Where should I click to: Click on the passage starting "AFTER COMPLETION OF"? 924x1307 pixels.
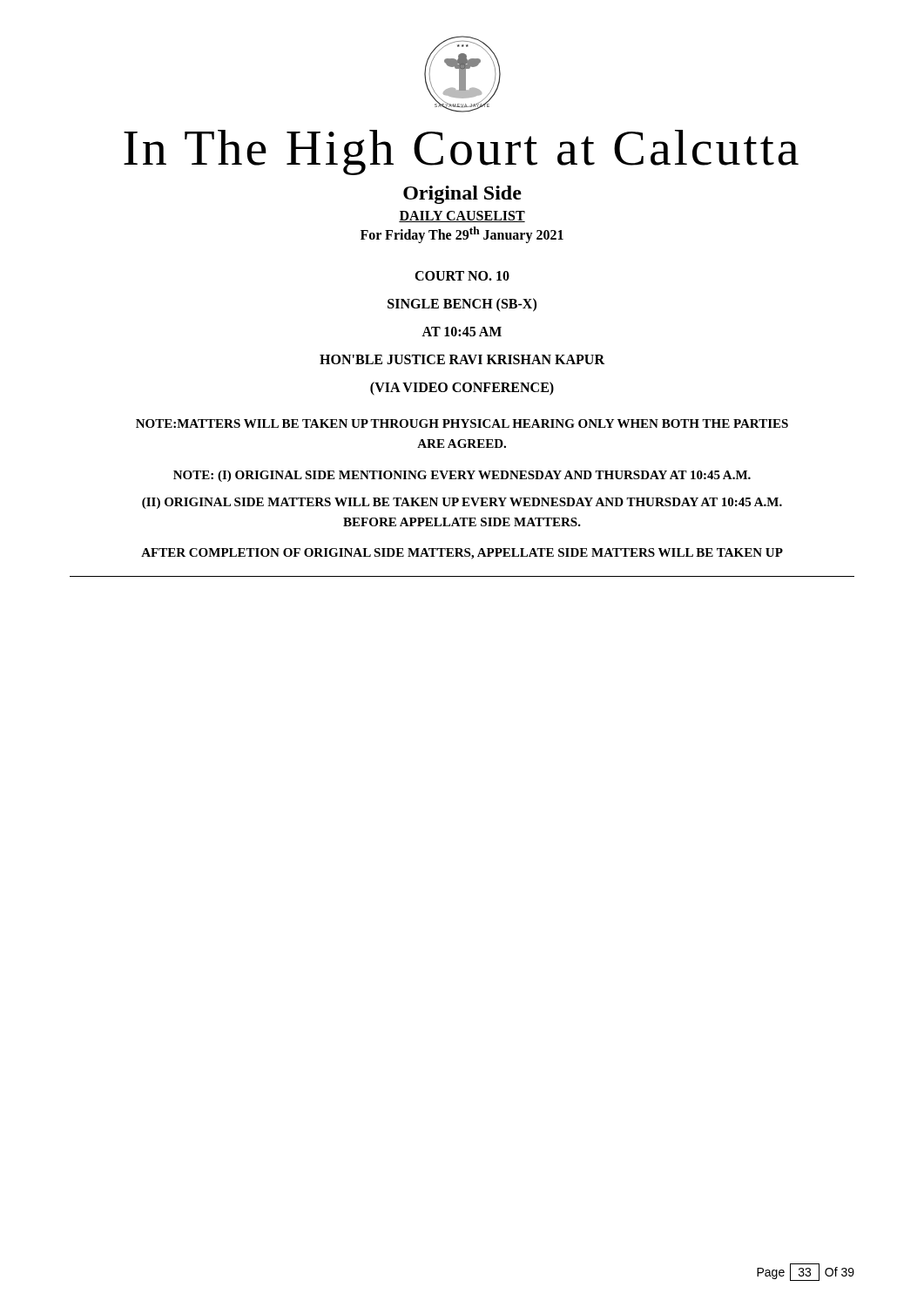462,553
